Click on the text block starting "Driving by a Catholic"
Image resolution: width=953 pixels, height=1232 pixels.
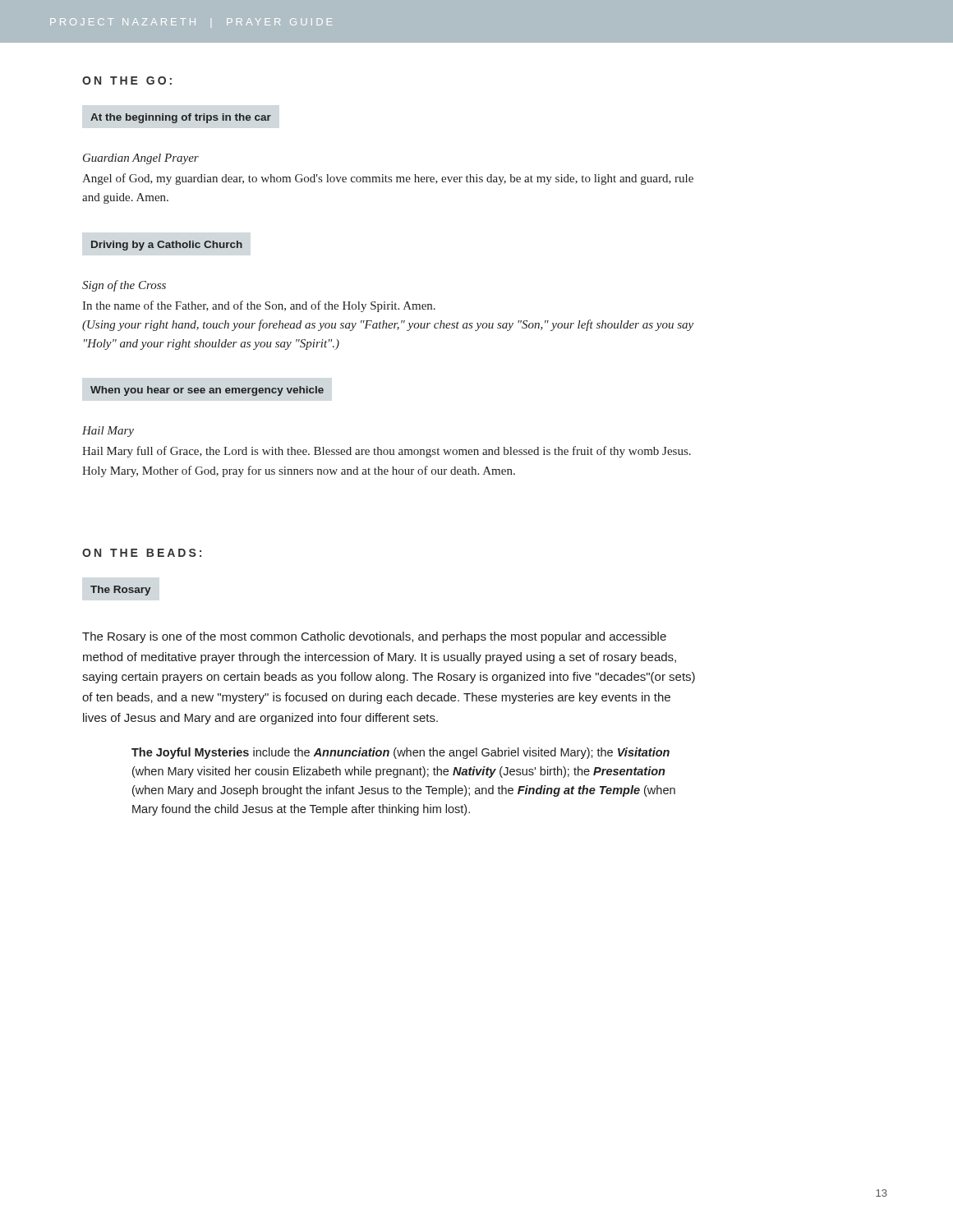[x=166, y=244]
